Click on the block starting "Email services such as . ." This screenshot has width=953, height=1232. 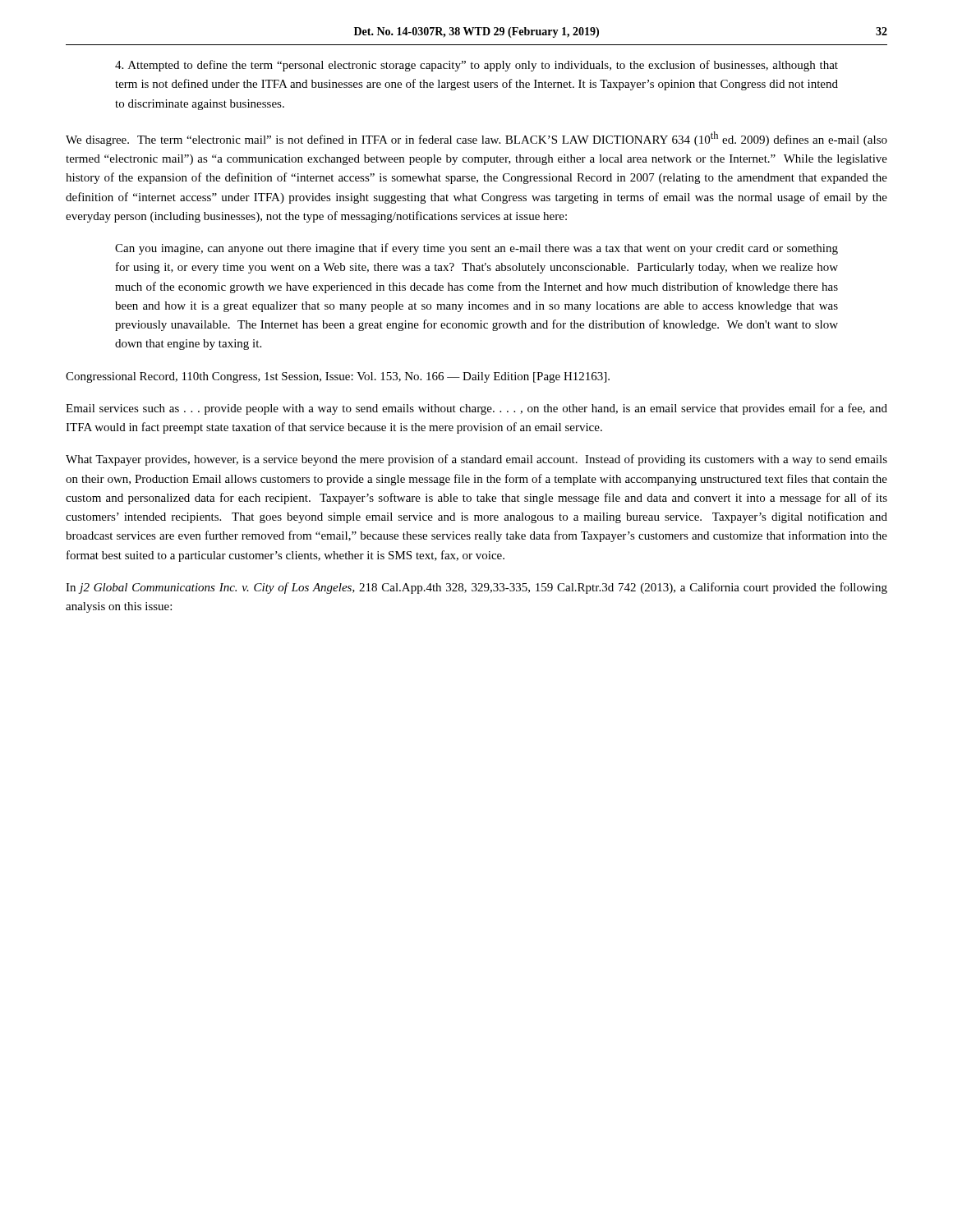476,418
